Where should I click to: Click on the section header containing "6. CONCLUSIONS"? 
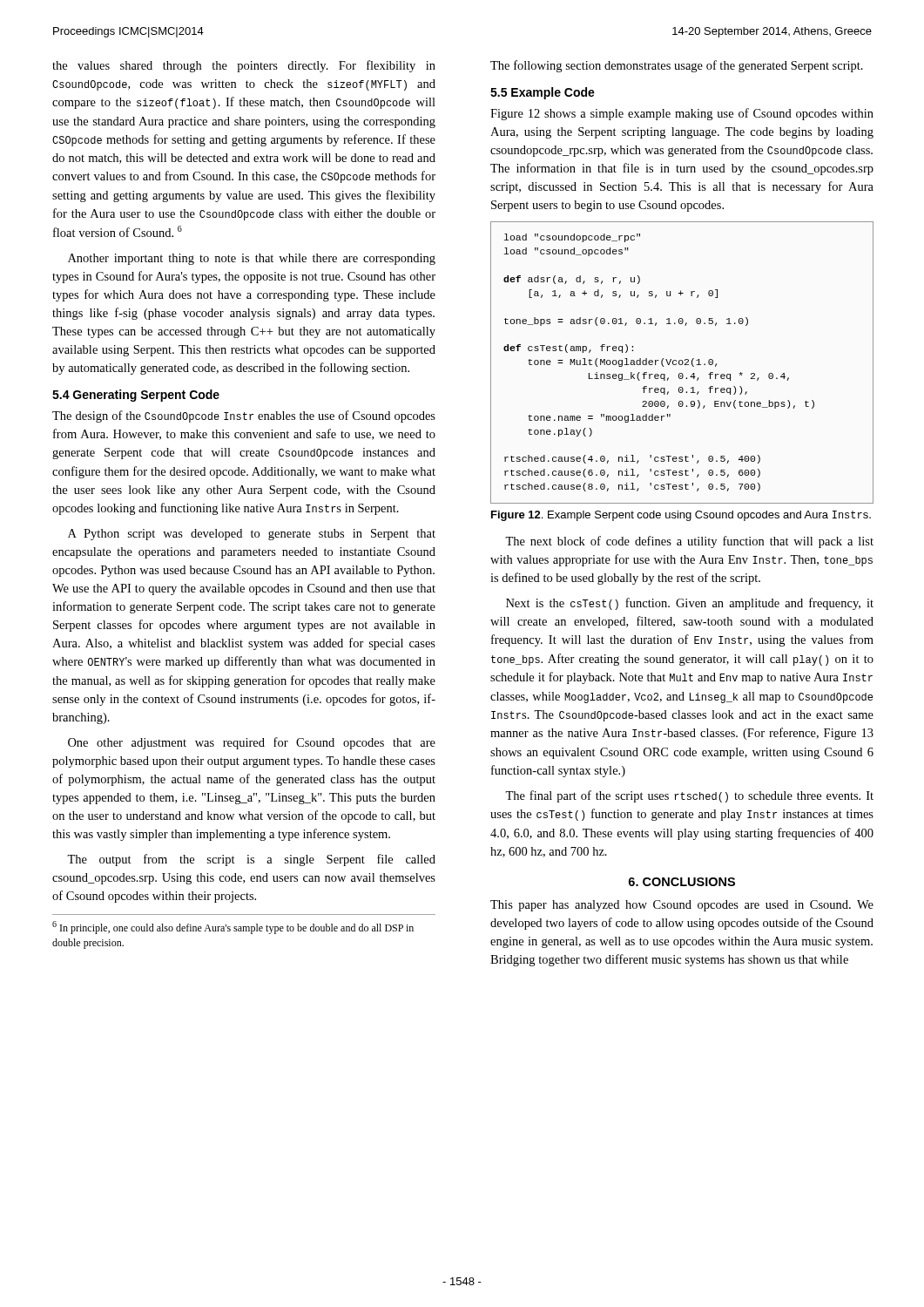coord(682,882)
